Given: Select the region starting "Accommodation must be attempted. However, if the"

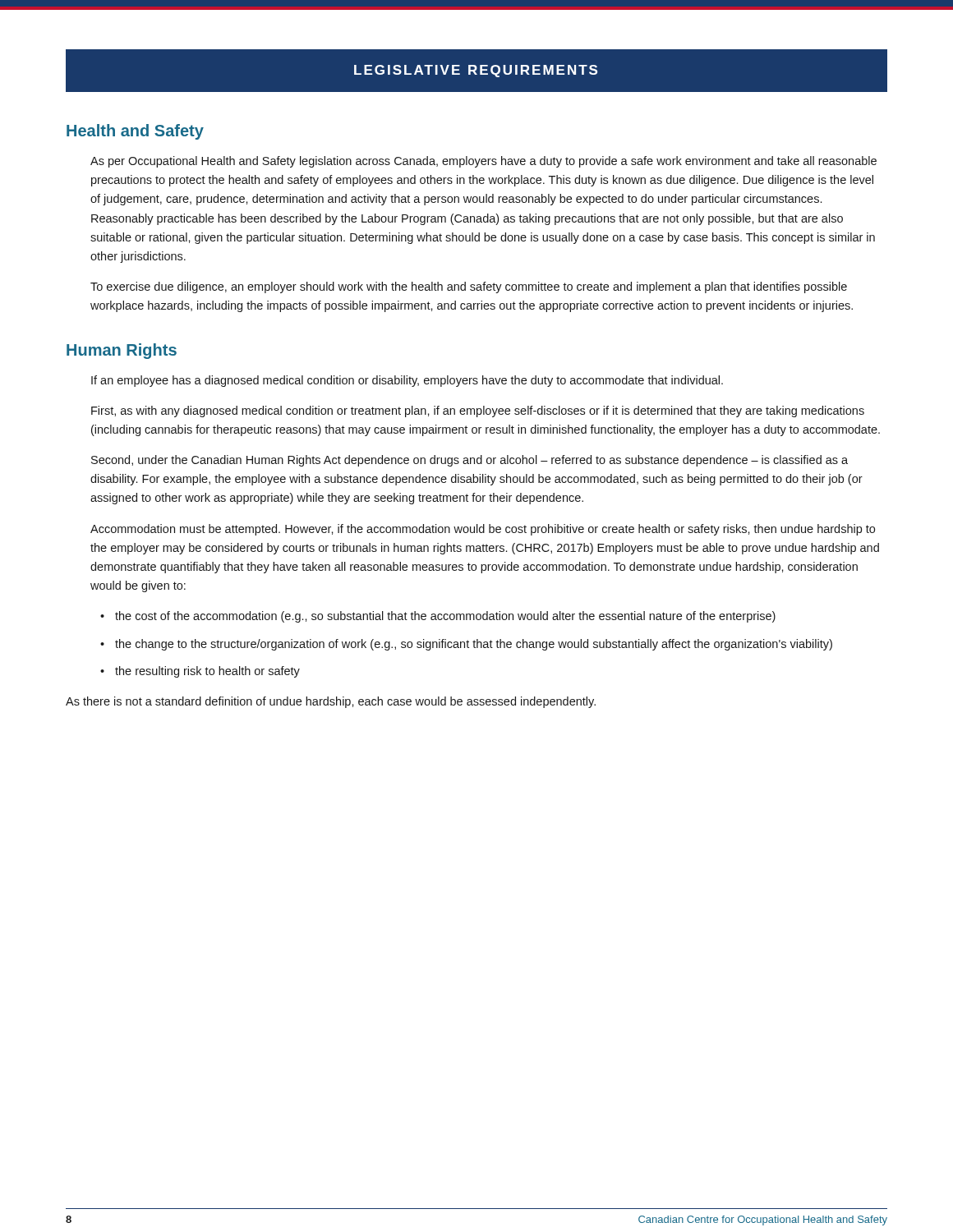Looking at the screenshot, I should pos(485,557).
